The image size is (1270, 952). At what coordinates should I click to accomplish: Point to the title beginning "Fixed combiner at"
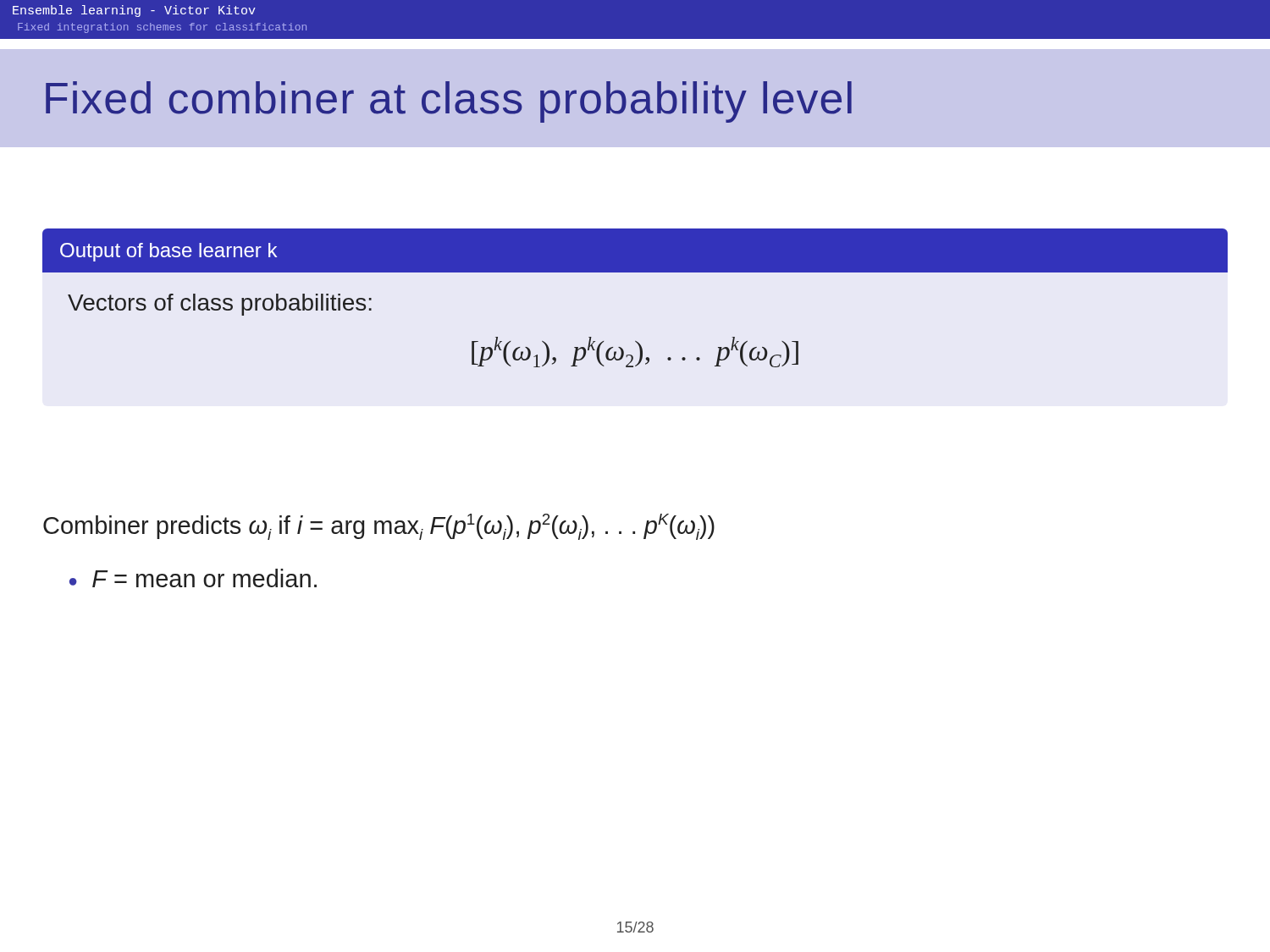tap(449, 98)
